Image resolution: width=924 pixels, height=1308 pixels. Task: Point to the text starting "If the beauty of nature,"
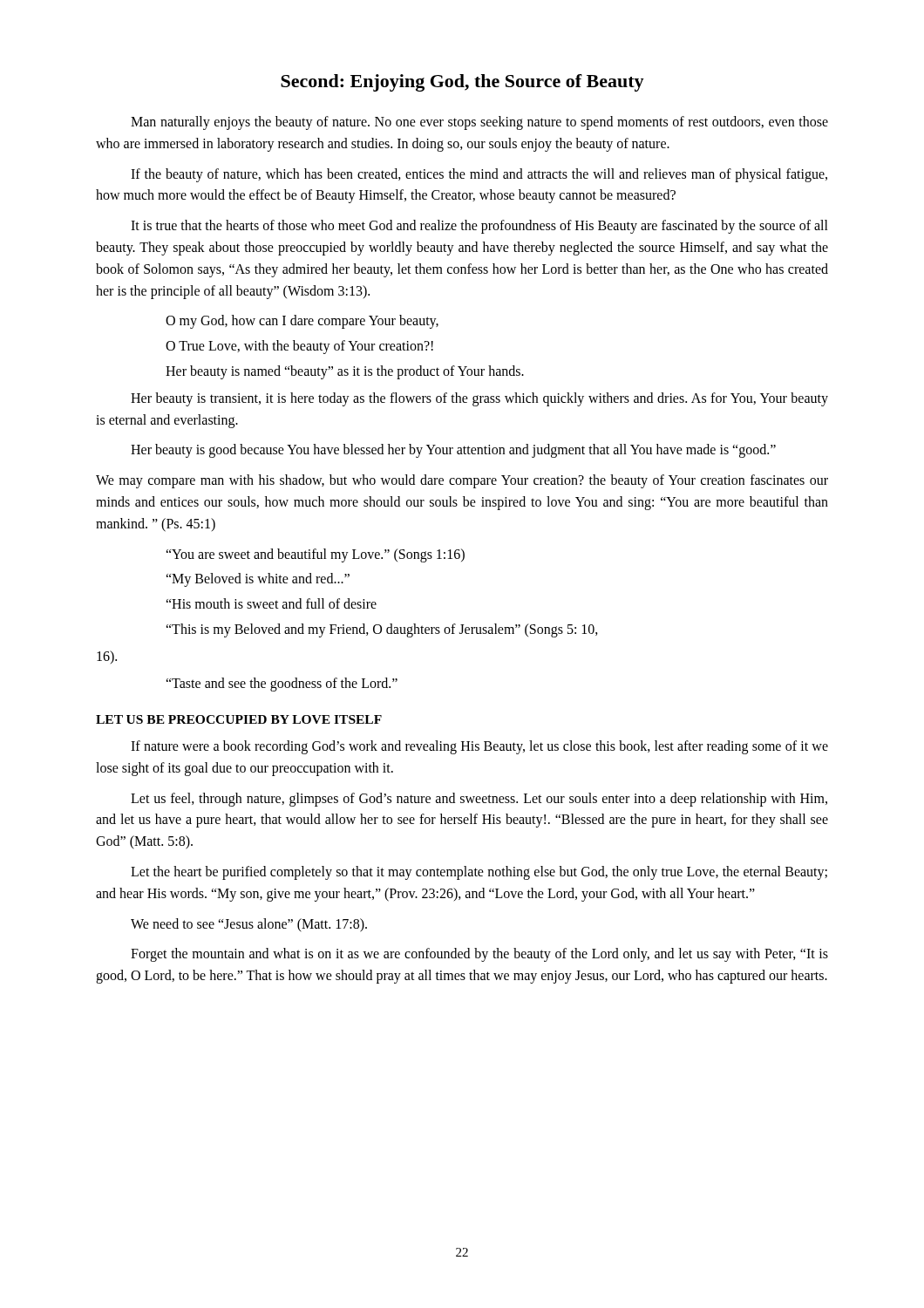[x=462, y=184]
